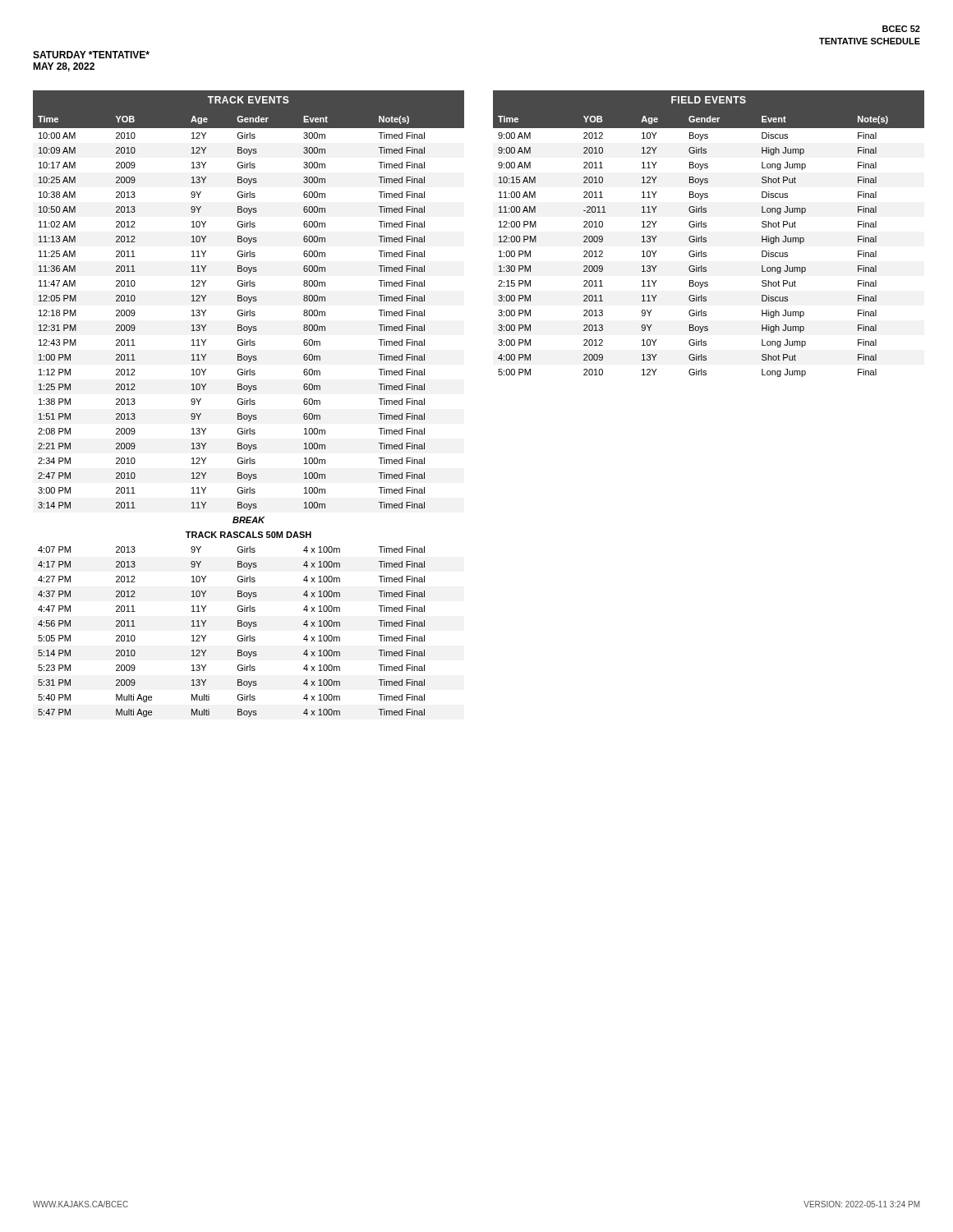The width and height of the screenshot is (953, 1232).
Task: Locate the table with the text "1:30 PM"
Action: (709, 235)
